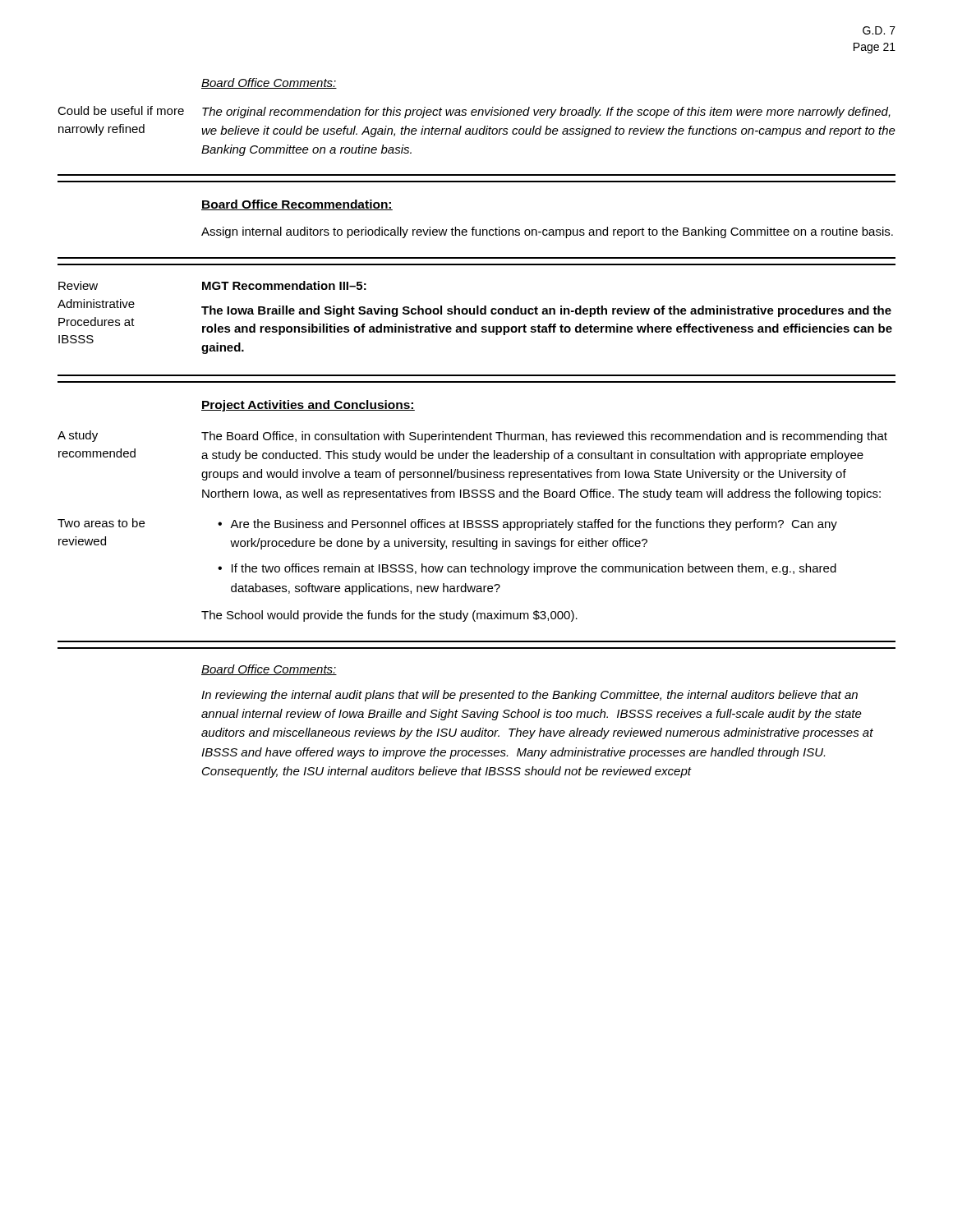The image size is (953, 1232).
Task: Select the text that reads "Could be useful if more narrowly refined"
Action: [x=121, y=119]
